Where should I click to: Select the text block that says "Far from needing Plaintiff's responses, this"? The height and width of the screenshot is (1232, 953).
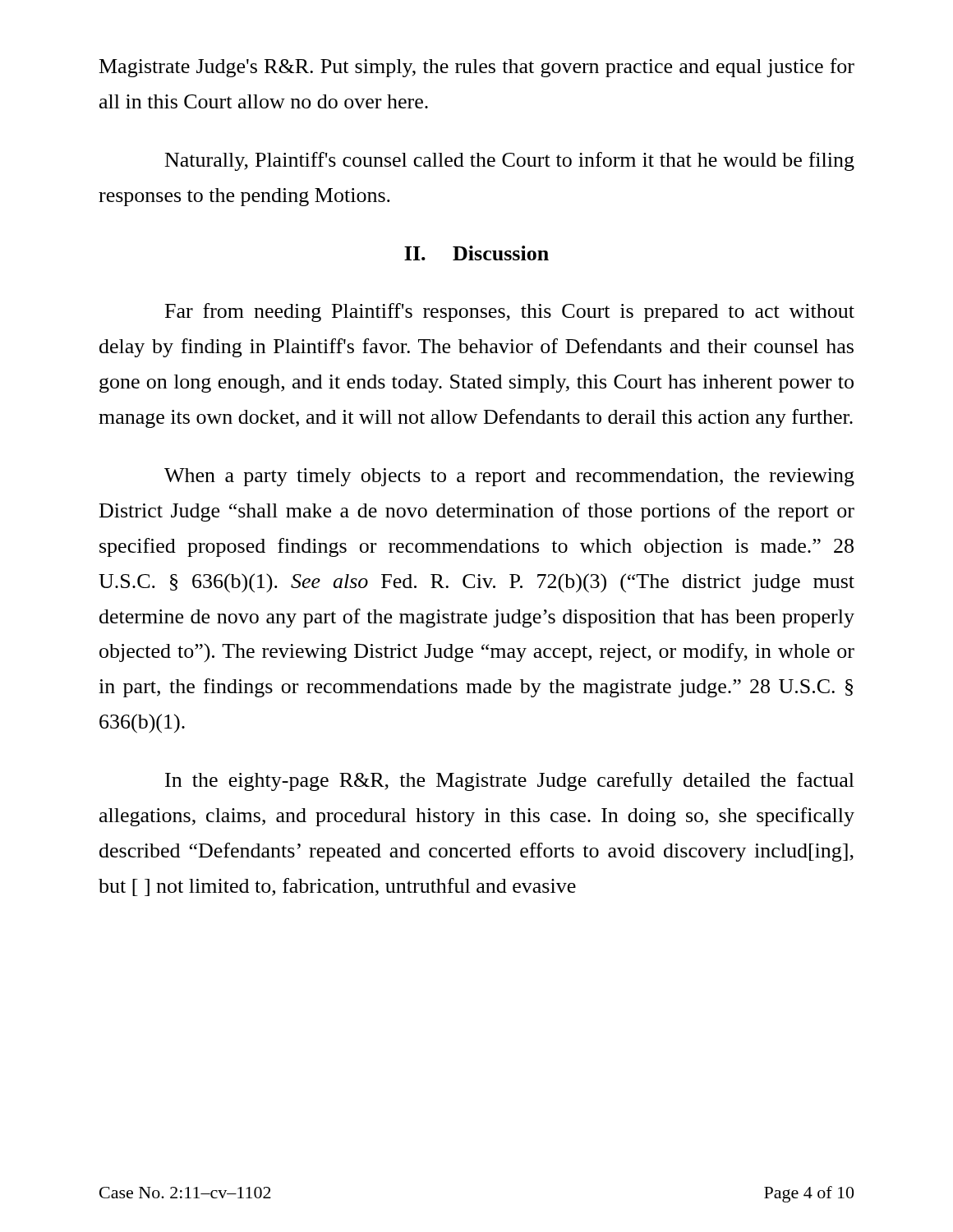(476, 365)
